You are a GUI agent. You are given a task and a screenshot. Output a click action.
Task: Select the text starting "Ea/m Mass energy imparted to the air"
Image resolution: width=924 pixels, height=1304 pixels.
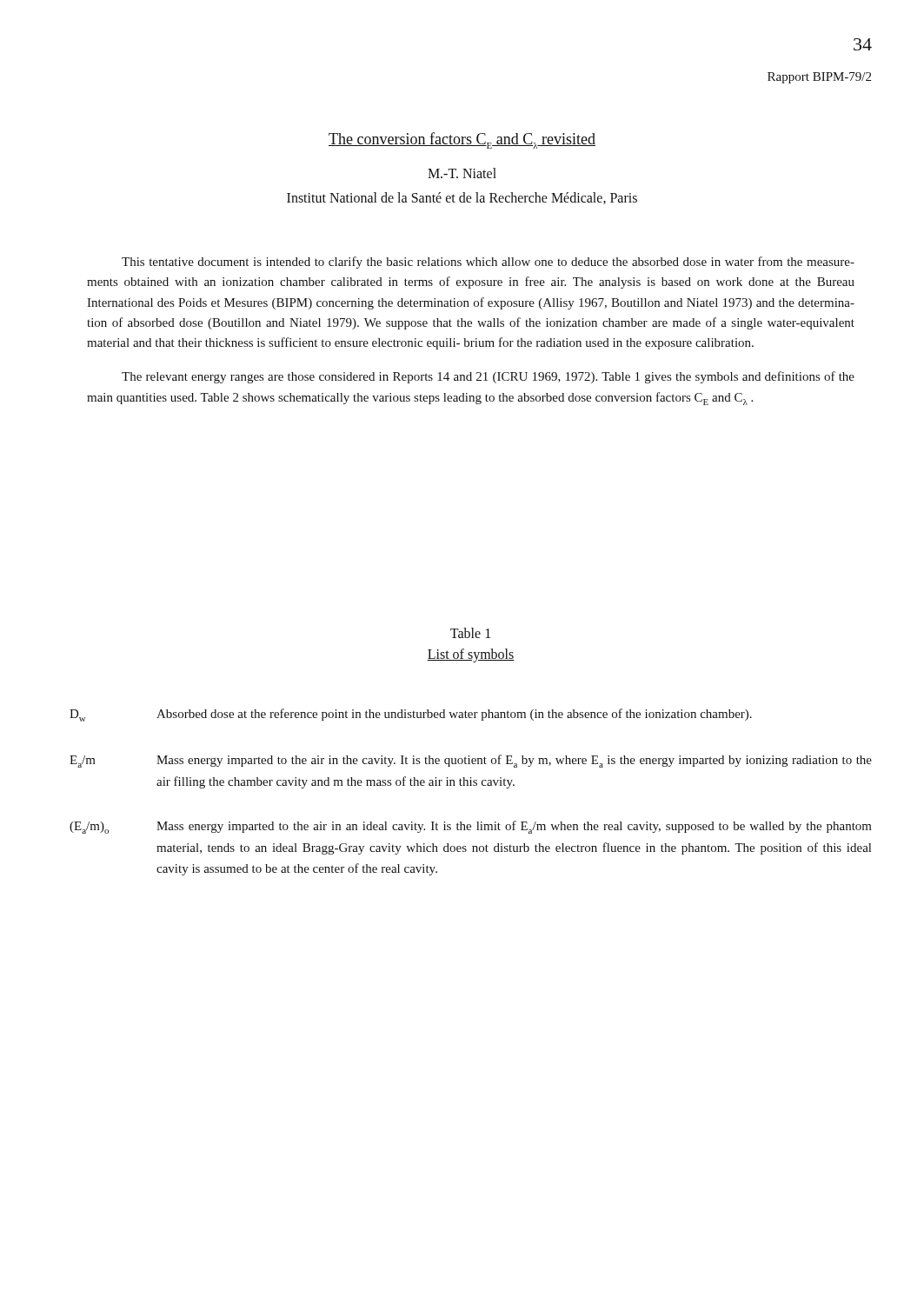[471, 771]
